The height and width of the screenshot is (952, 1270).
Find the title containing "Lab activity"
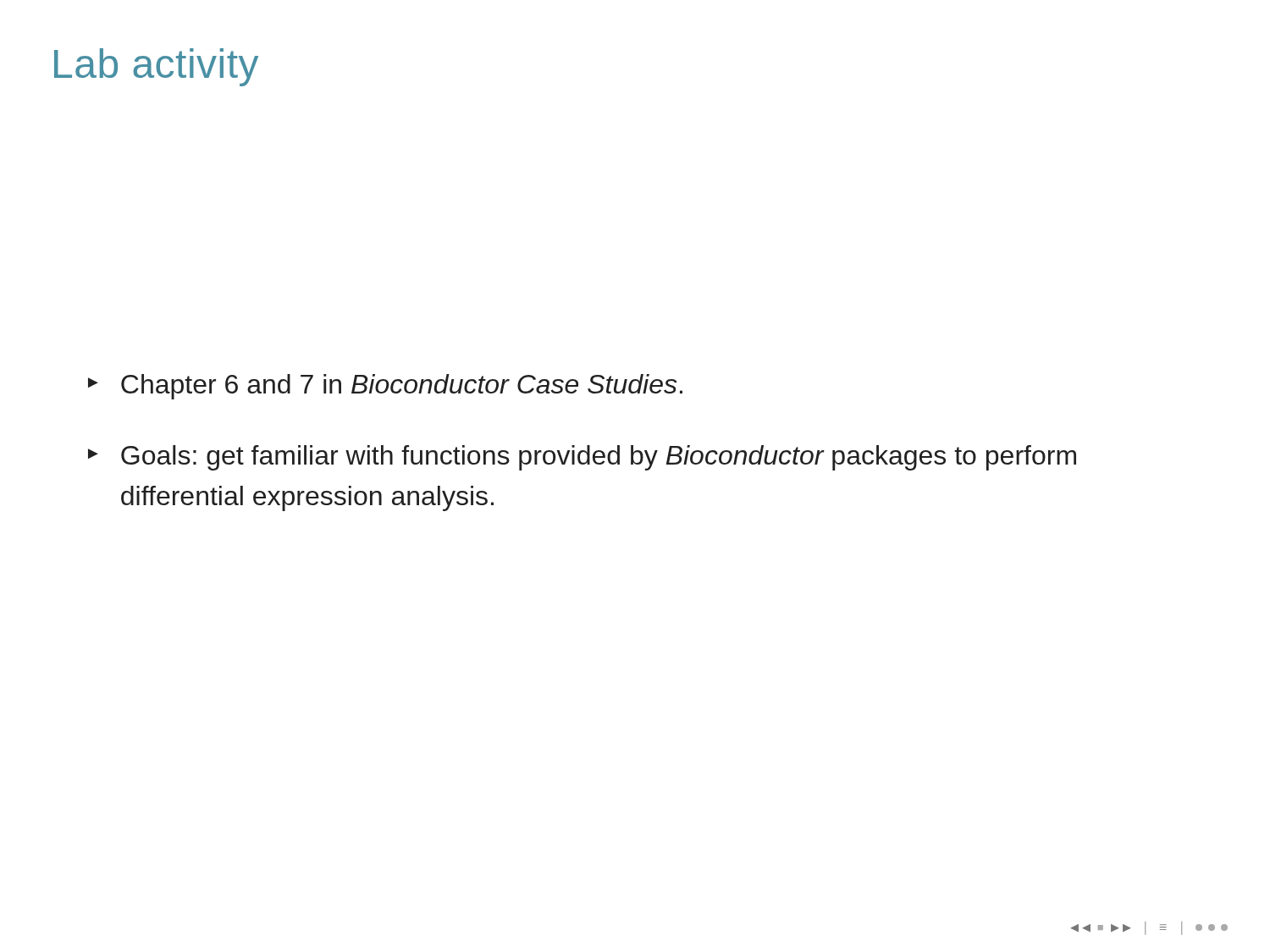(155, 64)
